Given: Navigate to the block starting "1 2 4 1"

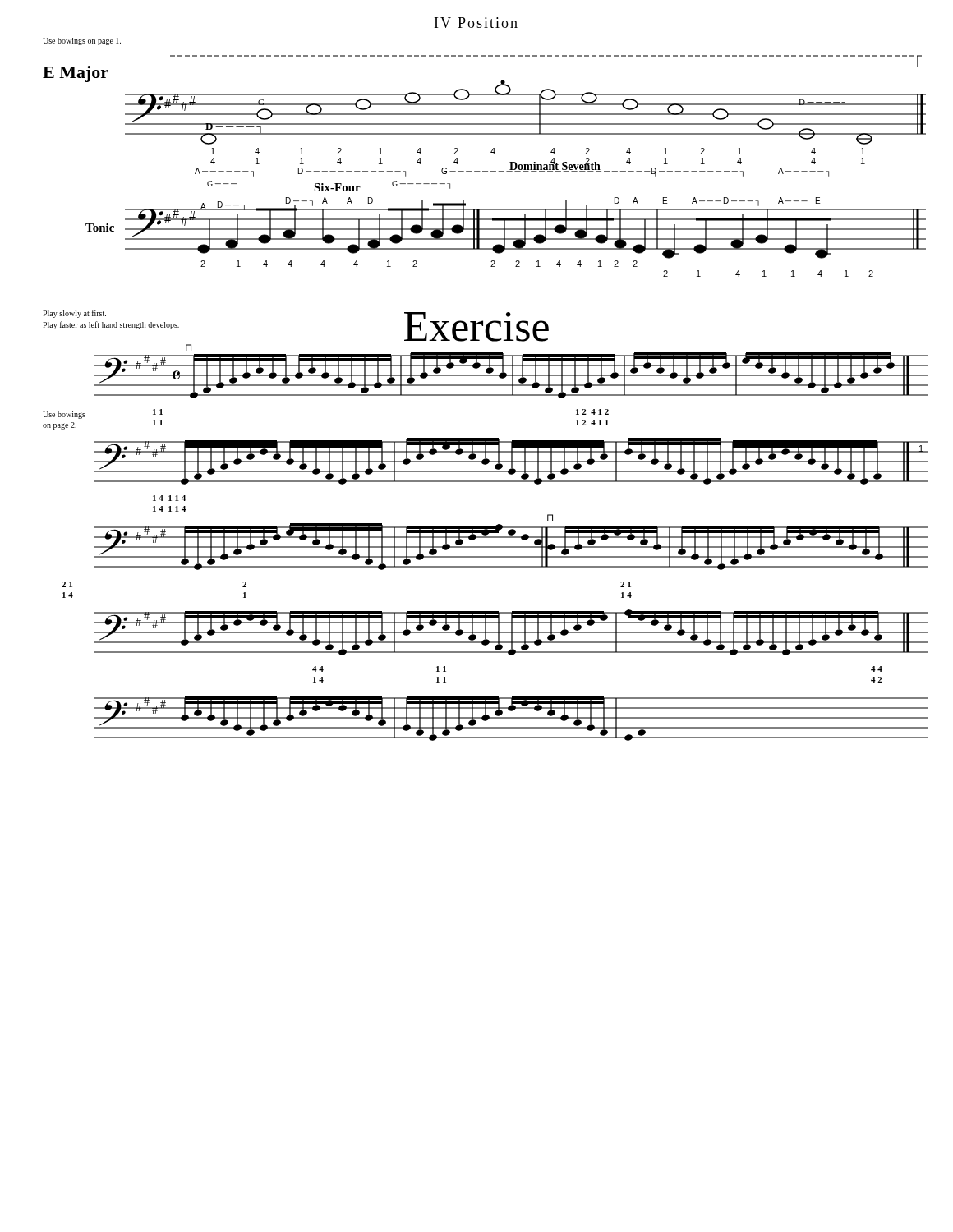Looking at the screenshot, I should coord(592,417).
